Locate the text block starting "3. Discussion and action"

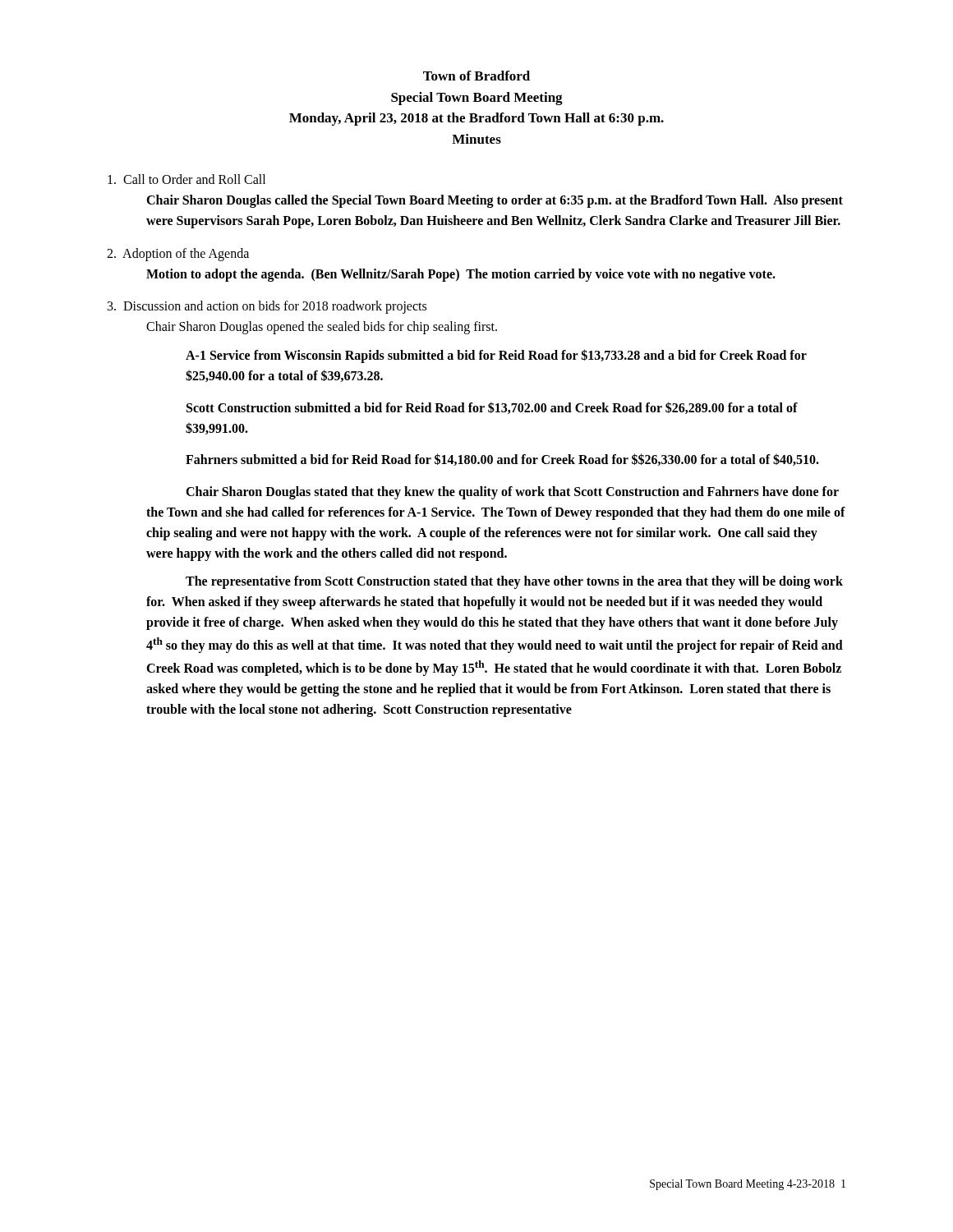click(476, 510)
